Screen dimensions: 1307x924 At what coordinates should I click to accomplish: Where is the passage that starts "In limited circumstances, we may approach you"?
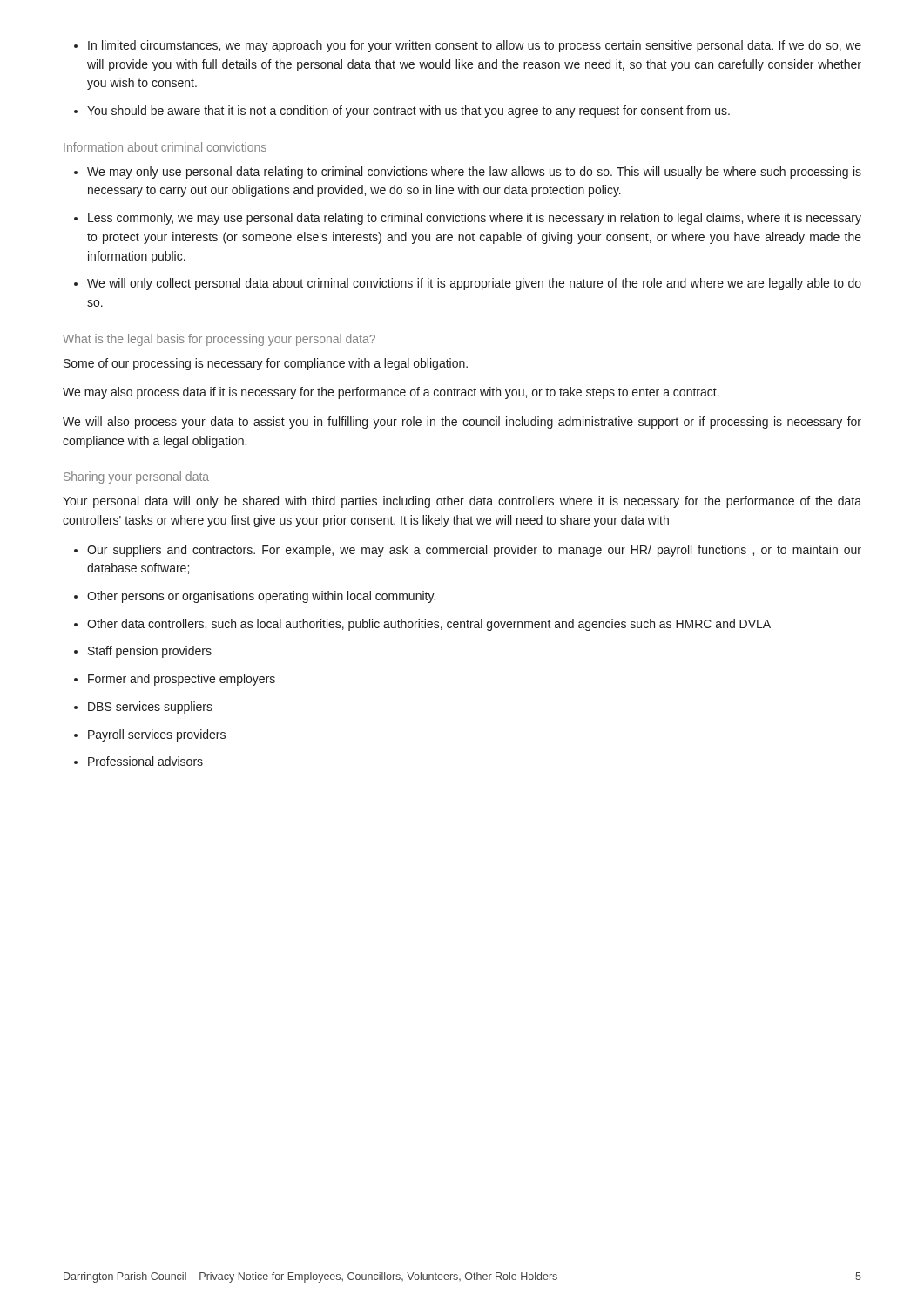474,64
